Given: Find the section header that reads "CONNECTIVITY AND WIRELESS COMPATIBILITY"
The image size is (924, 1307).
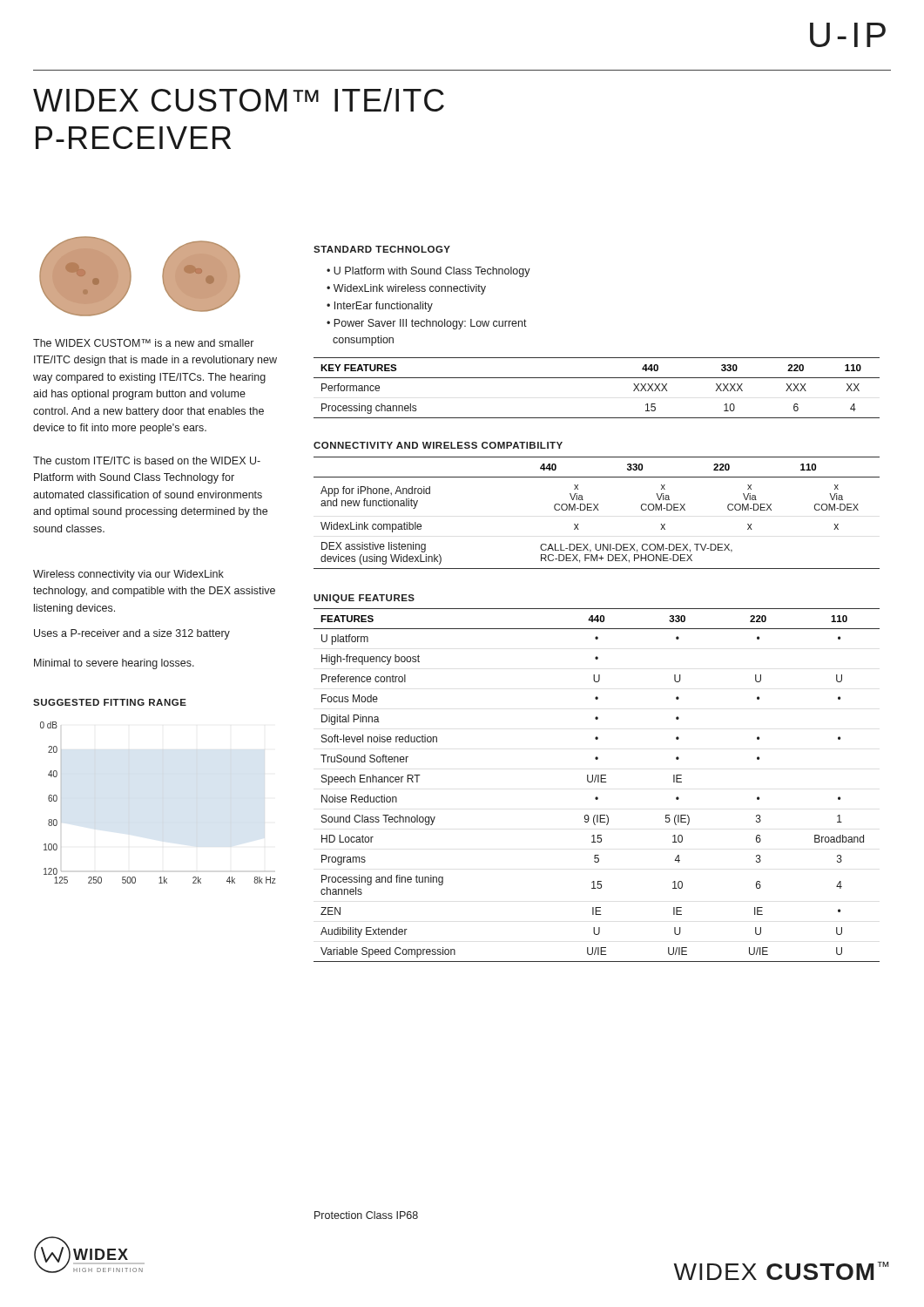Looking at the screenshot, I should click(438, 445).
